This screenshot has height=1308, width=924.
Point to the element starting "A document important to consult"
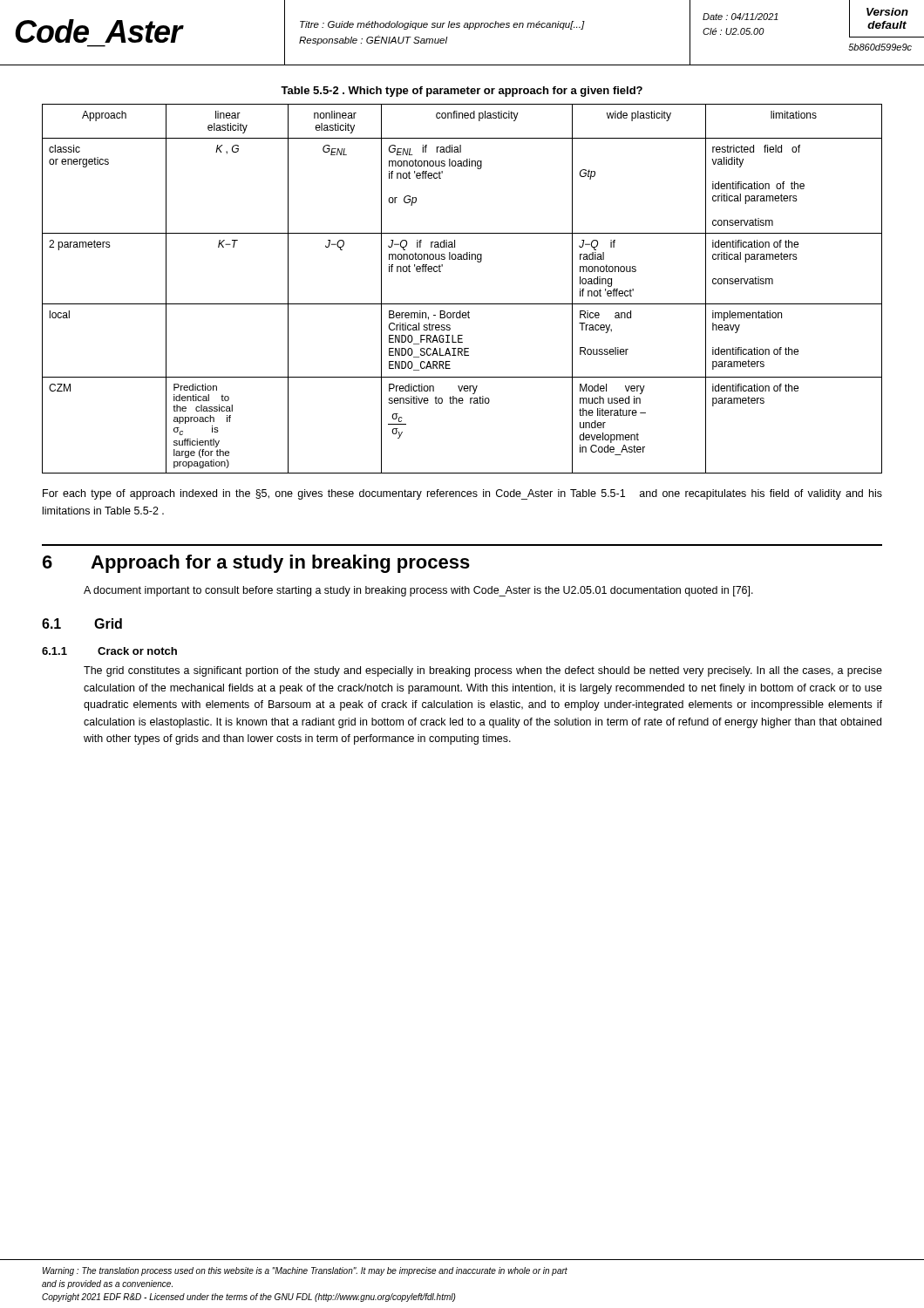(419, 590)
